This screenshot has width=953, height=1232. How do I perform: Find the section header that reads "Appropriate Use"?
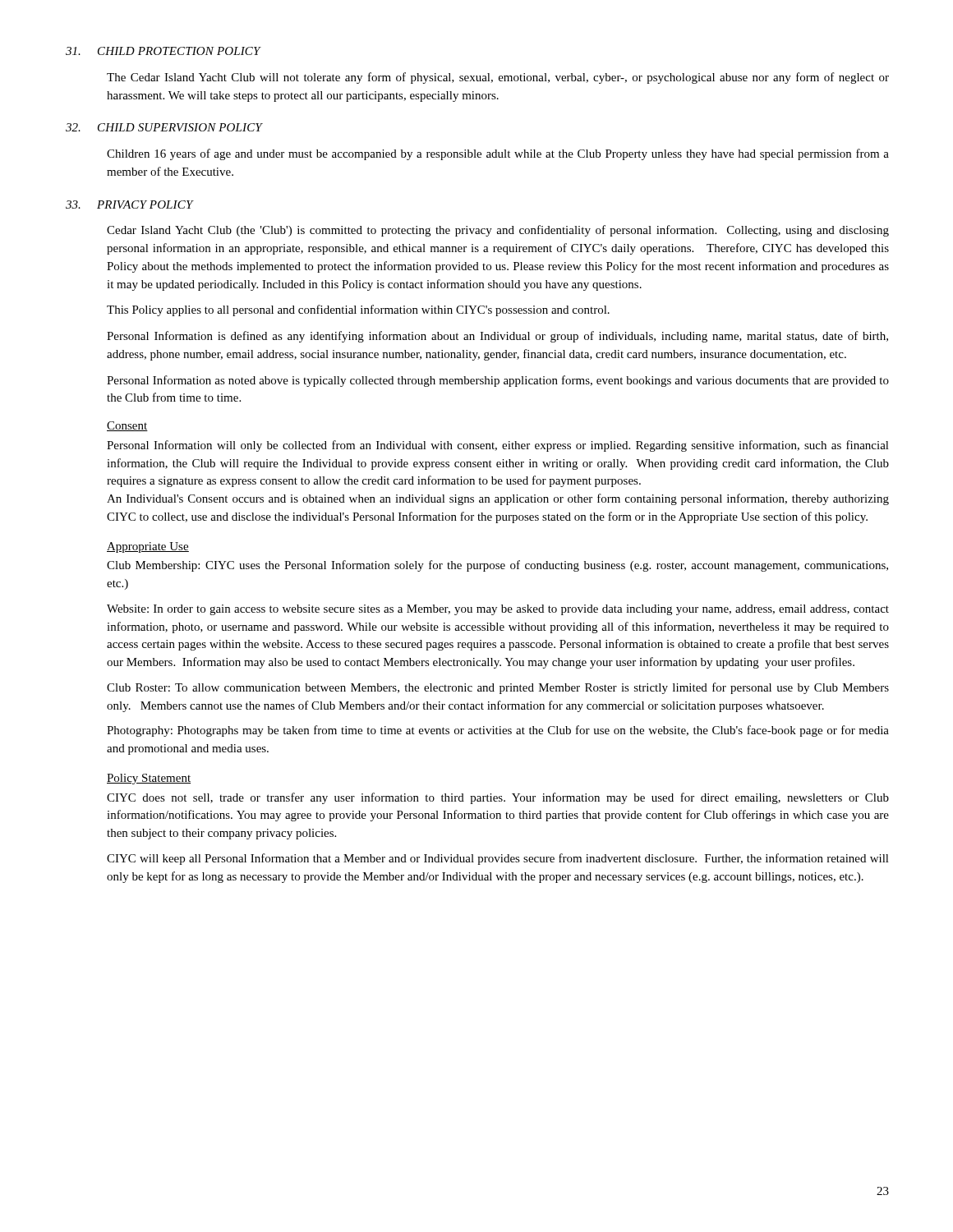(x=148, y=546)
